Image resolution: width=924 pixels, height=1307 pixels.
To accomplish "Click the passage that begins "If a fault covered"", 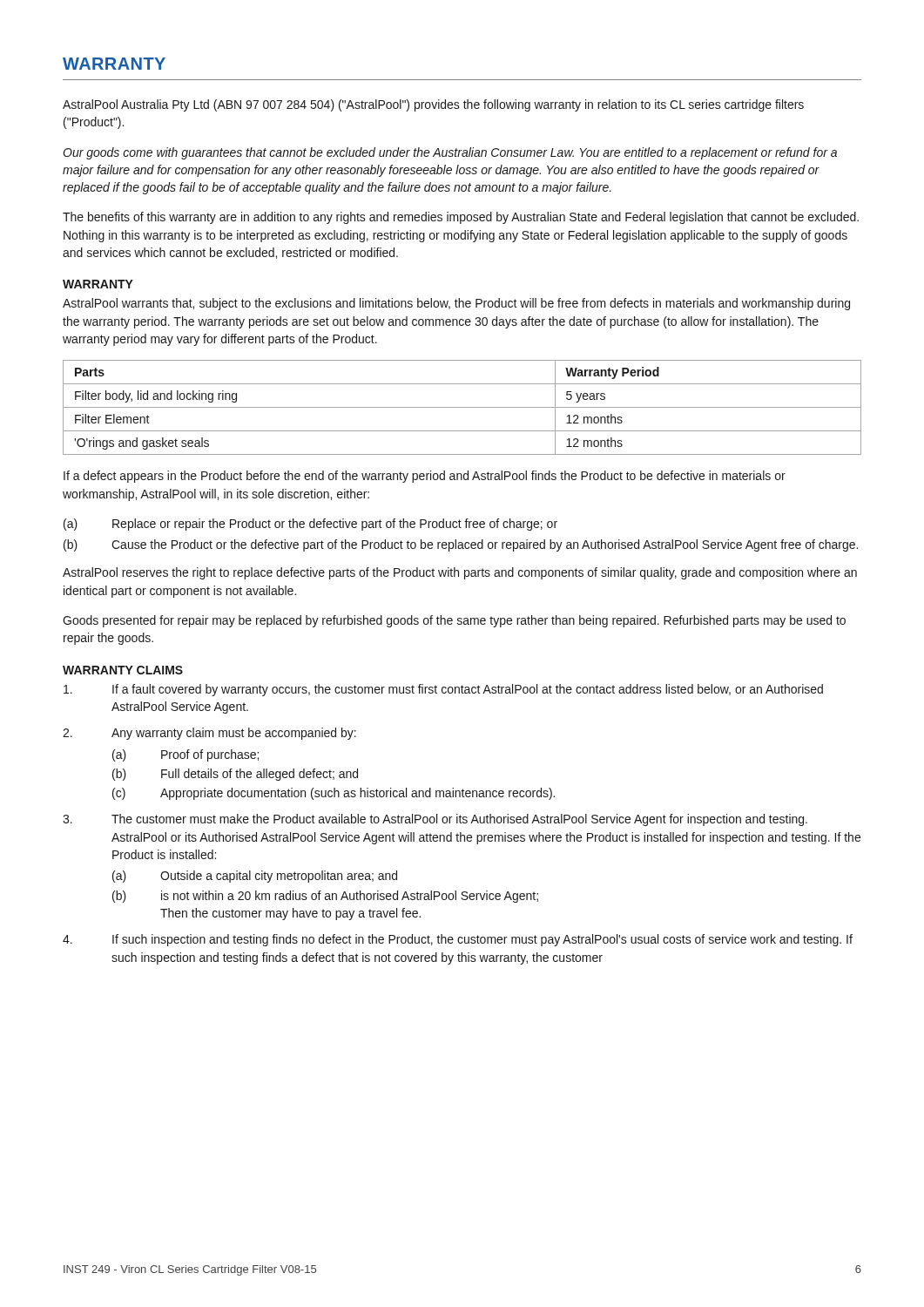I will point(462,698).
